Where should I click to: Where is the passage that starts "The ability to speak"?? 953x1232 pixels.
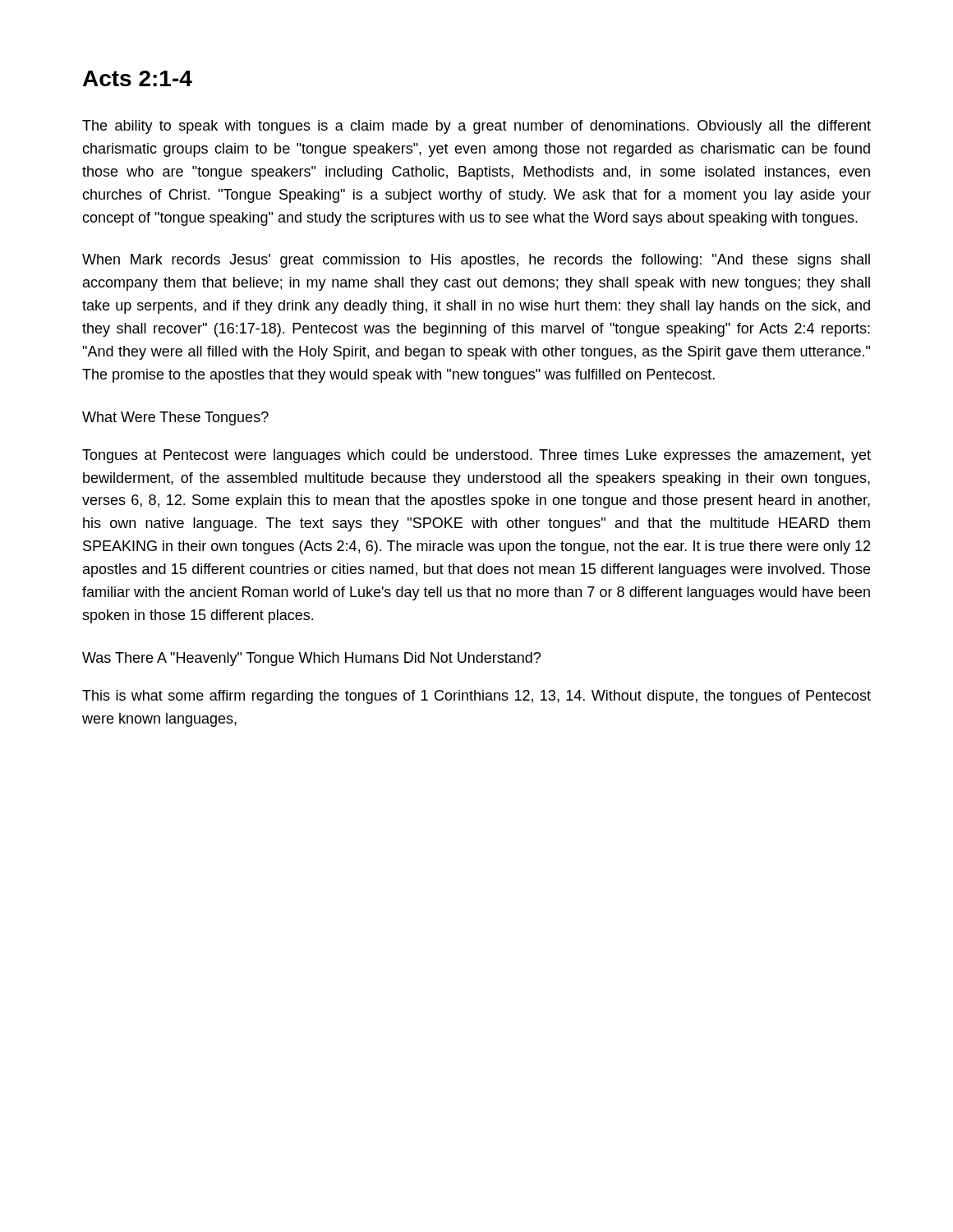476,171
